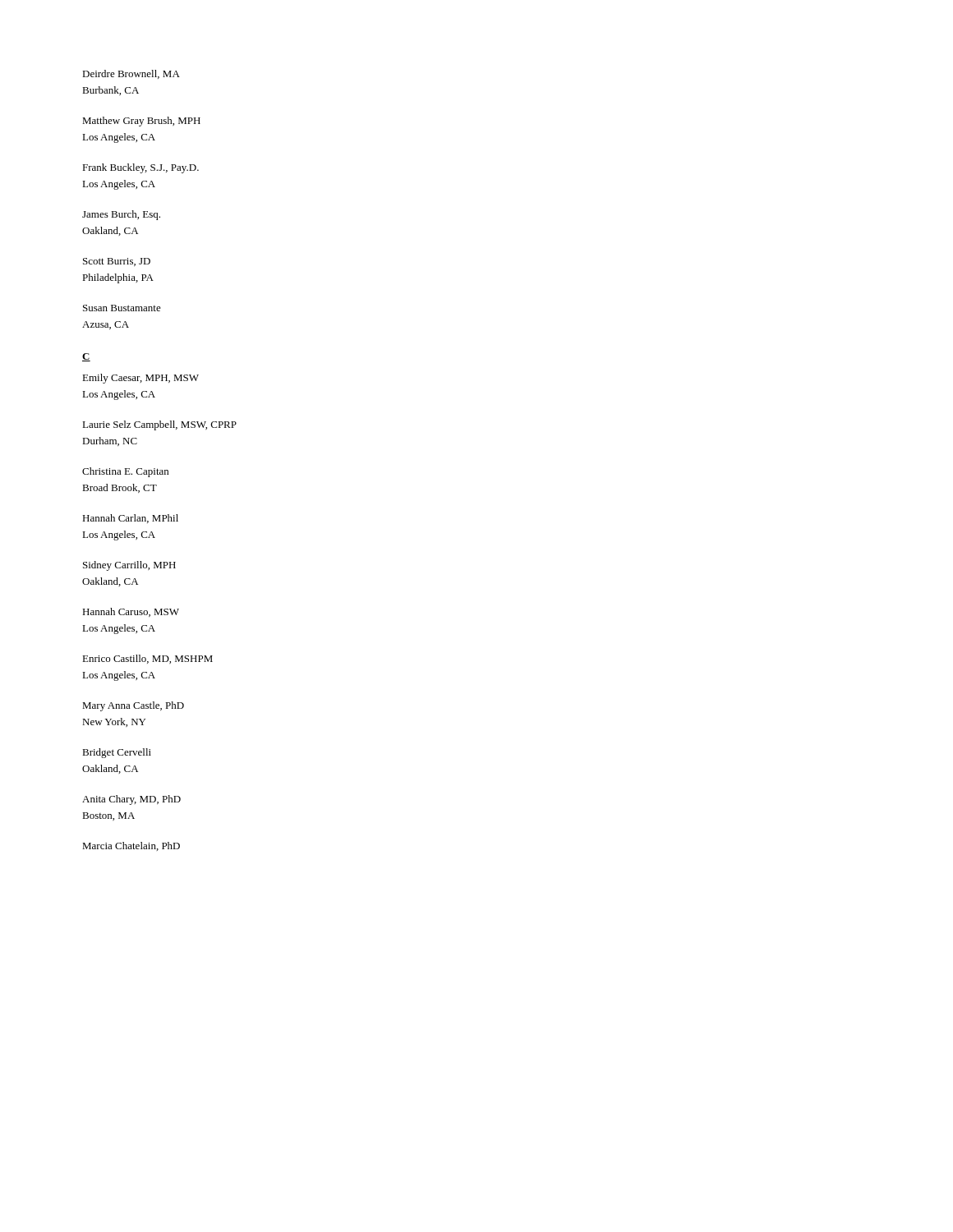The height and width of the screenshot is (1232, 953).
Task: Locate the passage starting "Frank Buckley, S.J., Pay.D. Los Angeles, CA"
Action: [141, 175]
